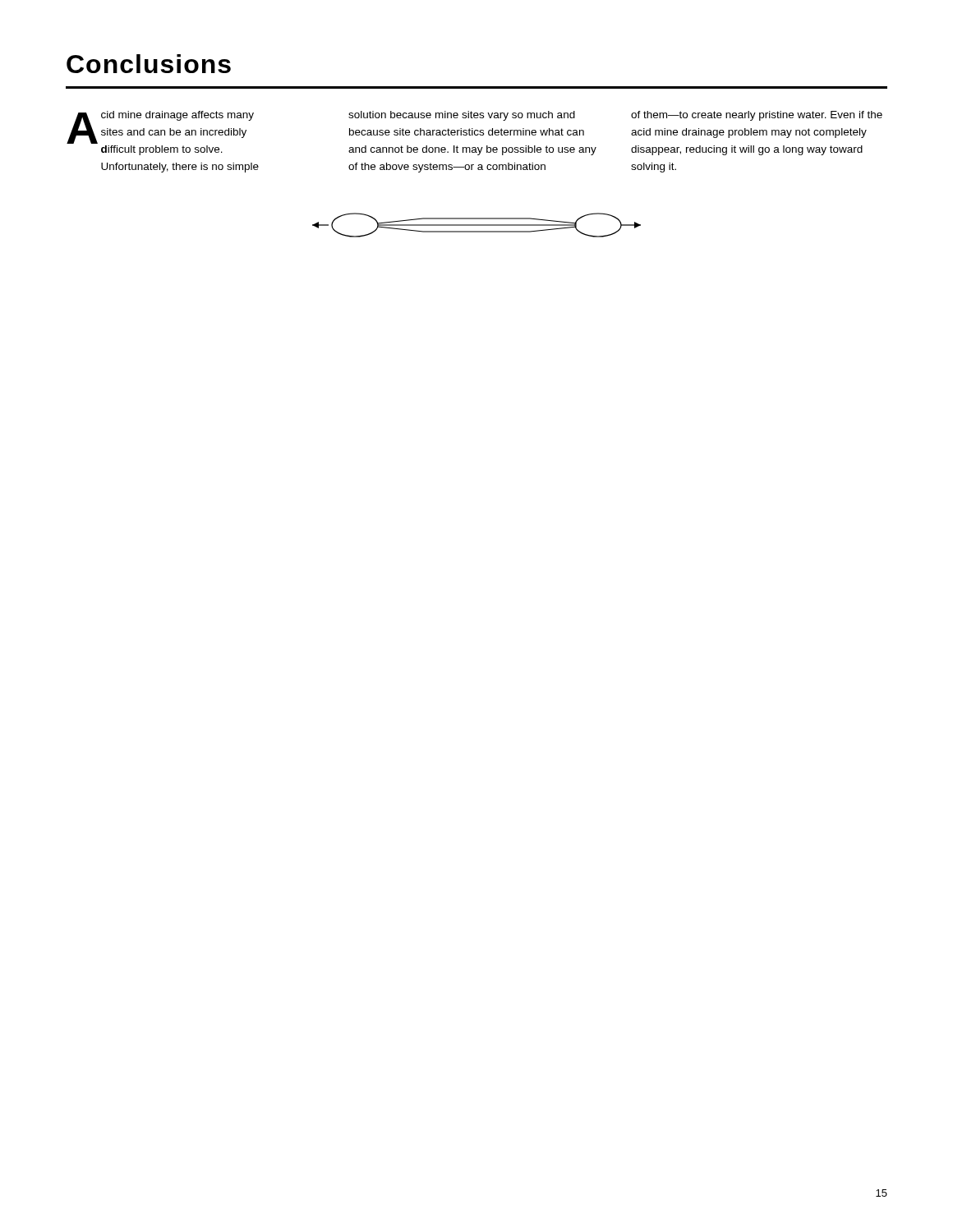Image resolution: width=953 pixels, height=1232 pixels.
Task: Locate the block of text that opens with "A cid mine drainage"
Action: click(476, 141)
